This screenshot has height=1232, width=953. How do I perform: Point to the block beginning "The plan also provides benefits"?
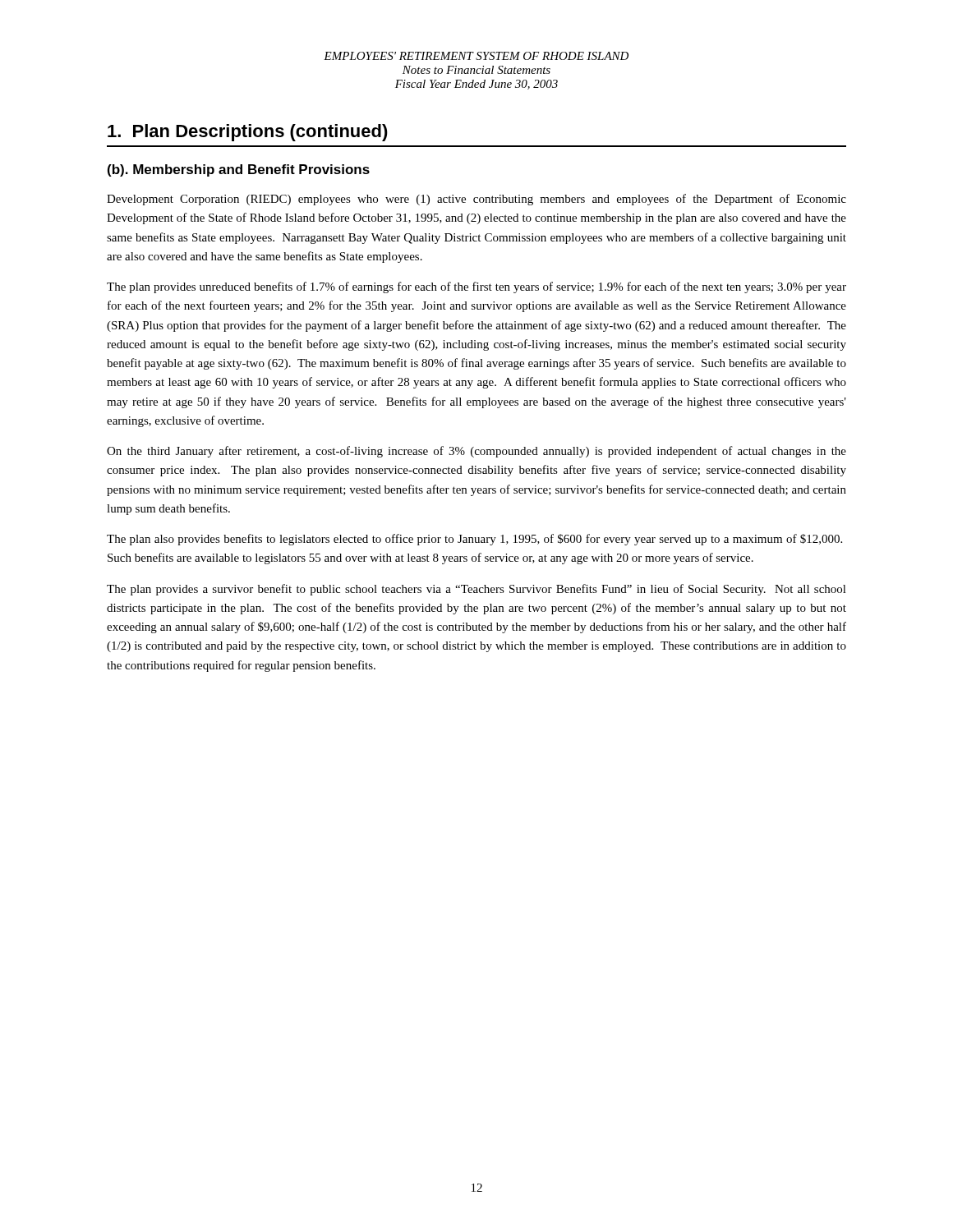click(x=476, y=548)
